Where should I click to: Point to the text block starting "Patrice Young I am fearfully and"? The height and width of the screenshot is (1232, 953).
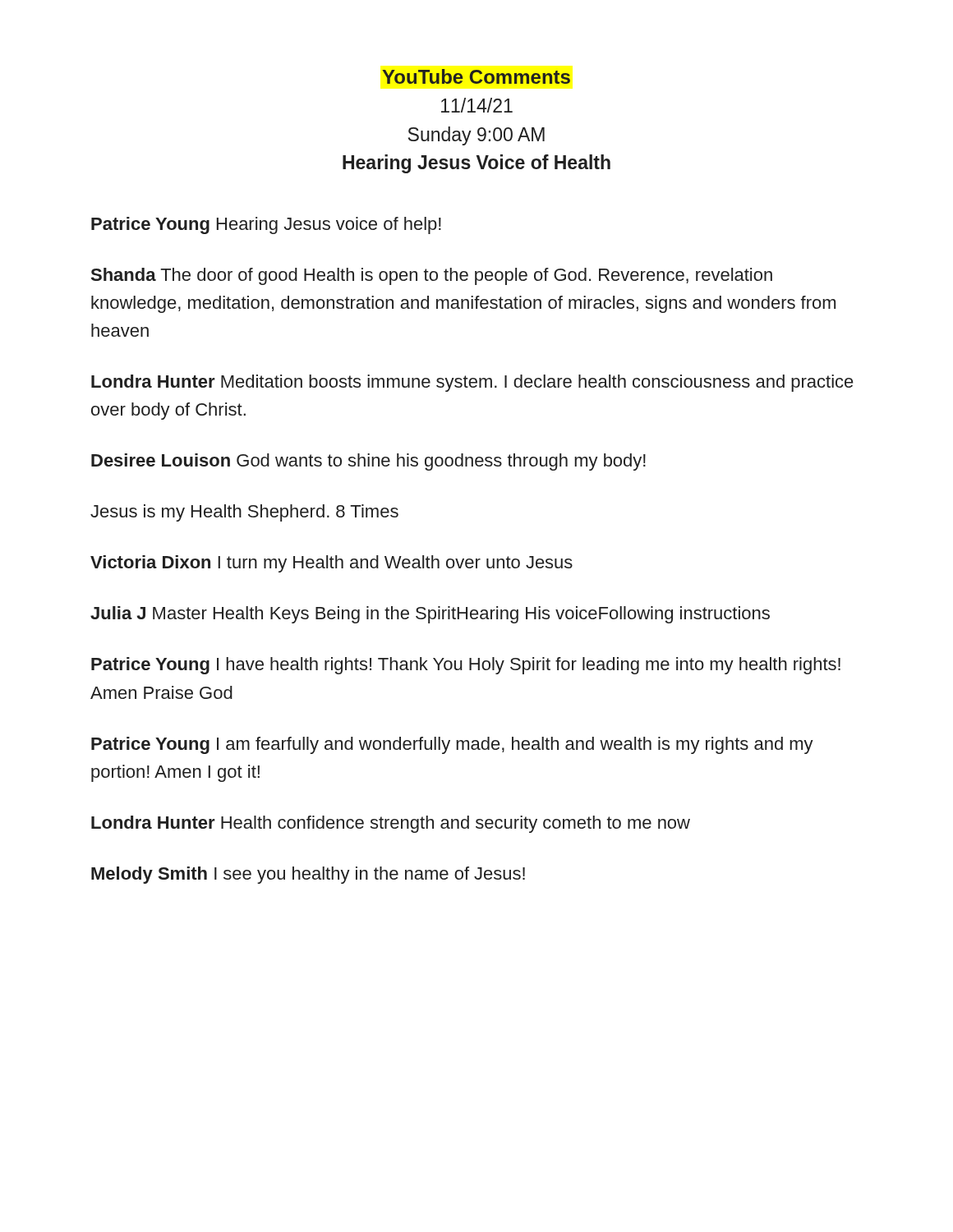[x=452, y=757]
